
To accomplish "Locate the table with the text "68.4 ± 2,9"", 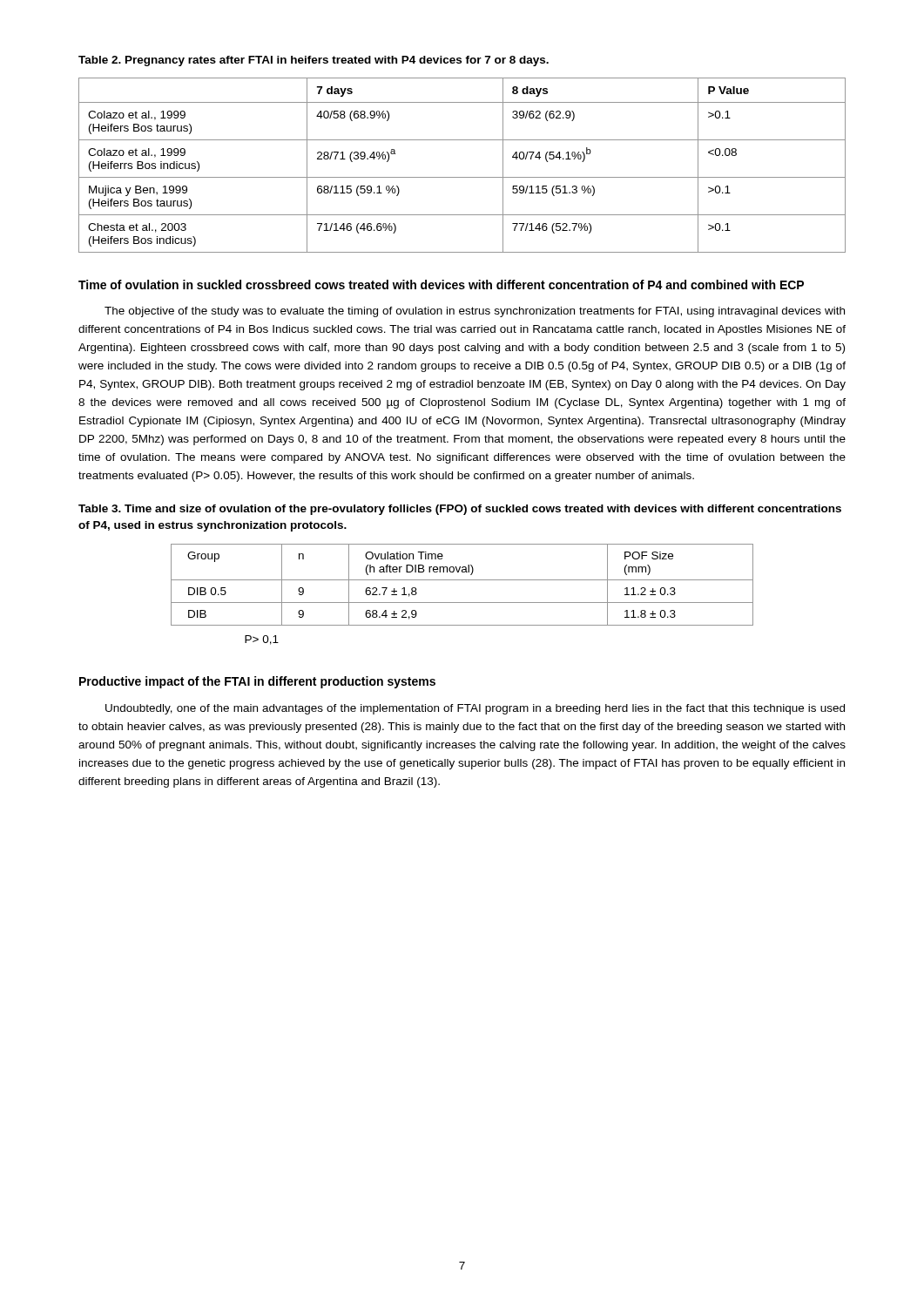I will [462, 595].
